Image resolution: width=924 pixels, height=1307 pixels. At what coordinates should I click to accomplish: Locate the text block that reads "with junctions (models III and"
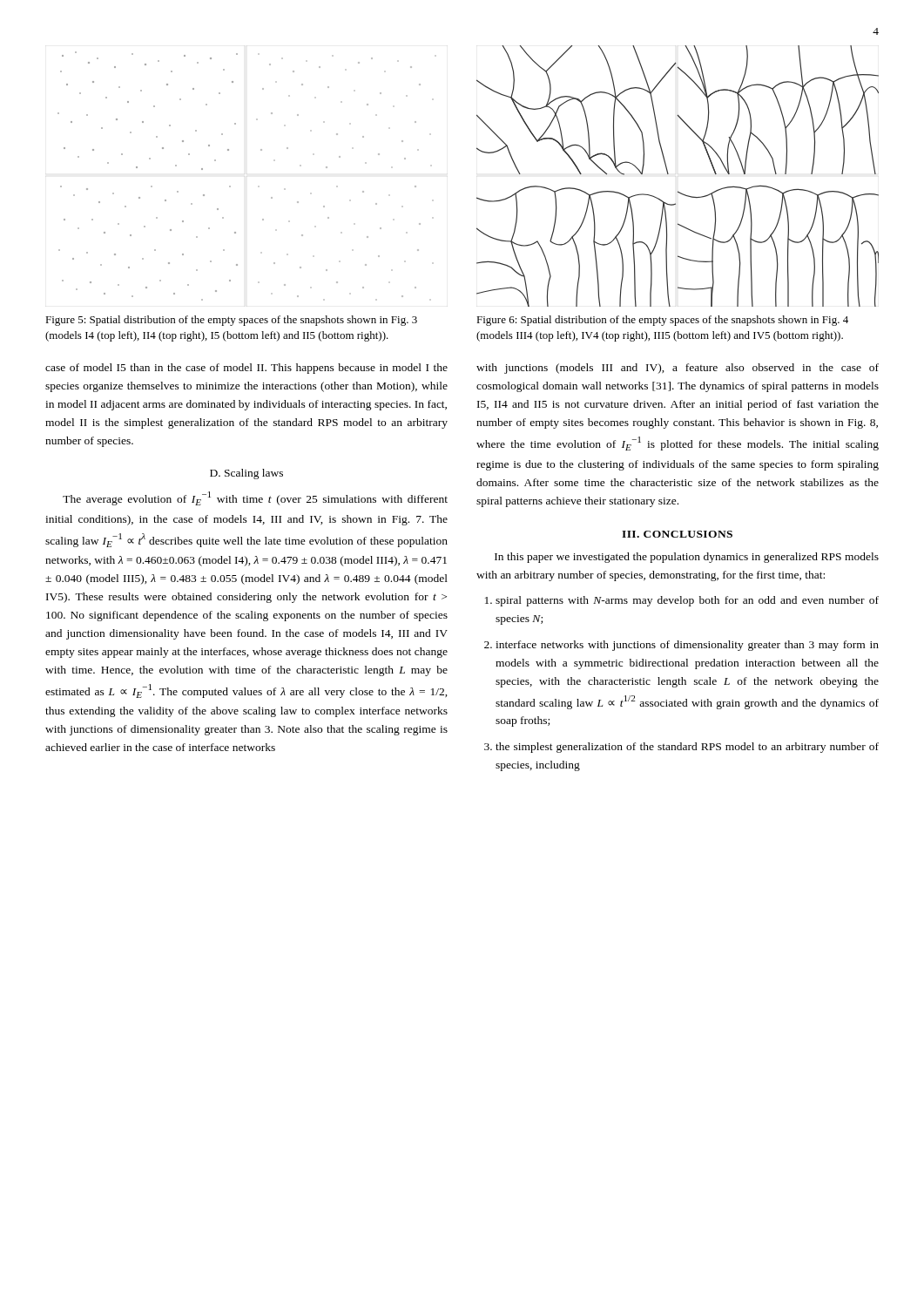678,435
